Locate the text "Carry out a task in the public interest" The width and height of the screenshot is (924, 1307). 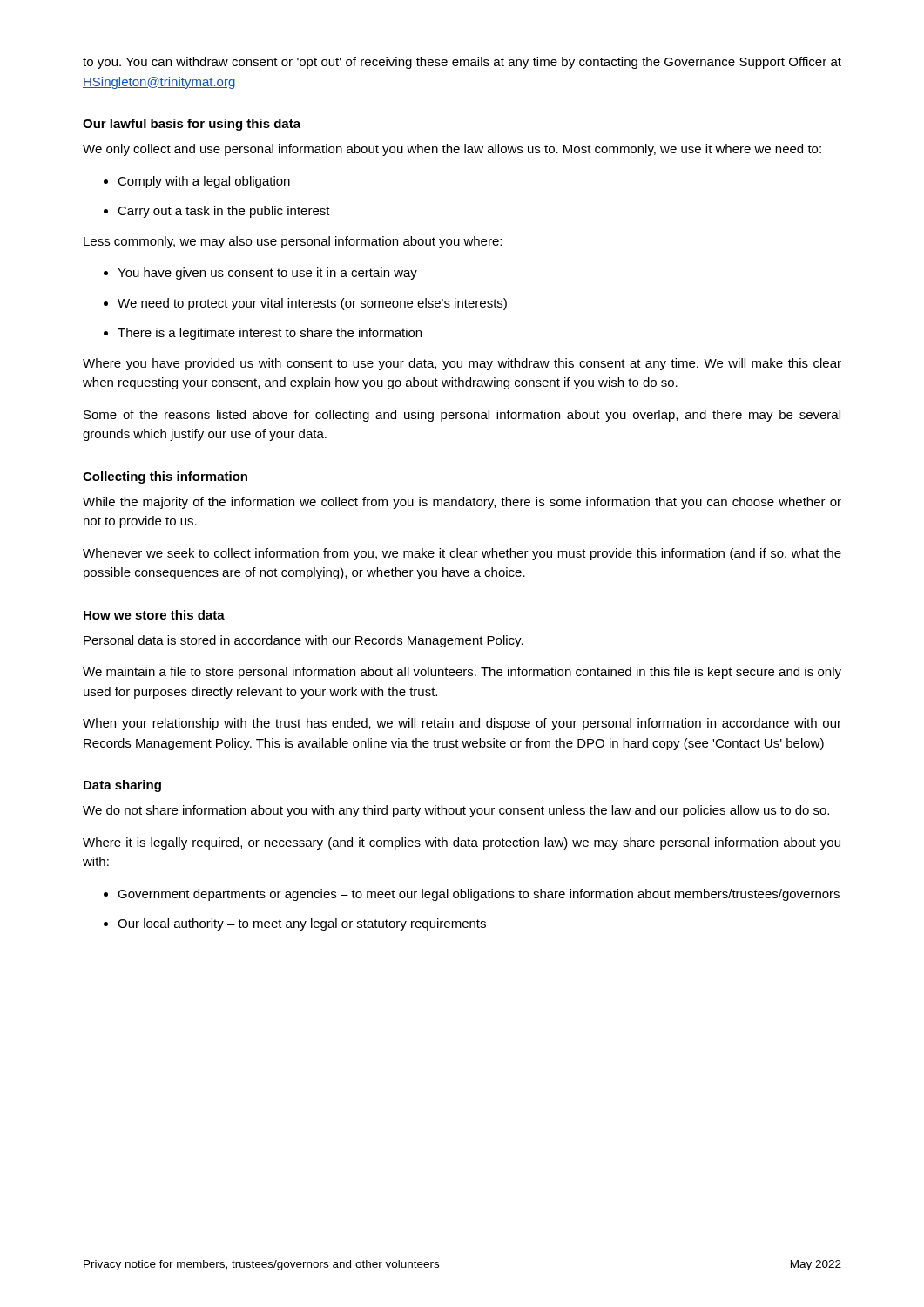click(x=217, y=212)
